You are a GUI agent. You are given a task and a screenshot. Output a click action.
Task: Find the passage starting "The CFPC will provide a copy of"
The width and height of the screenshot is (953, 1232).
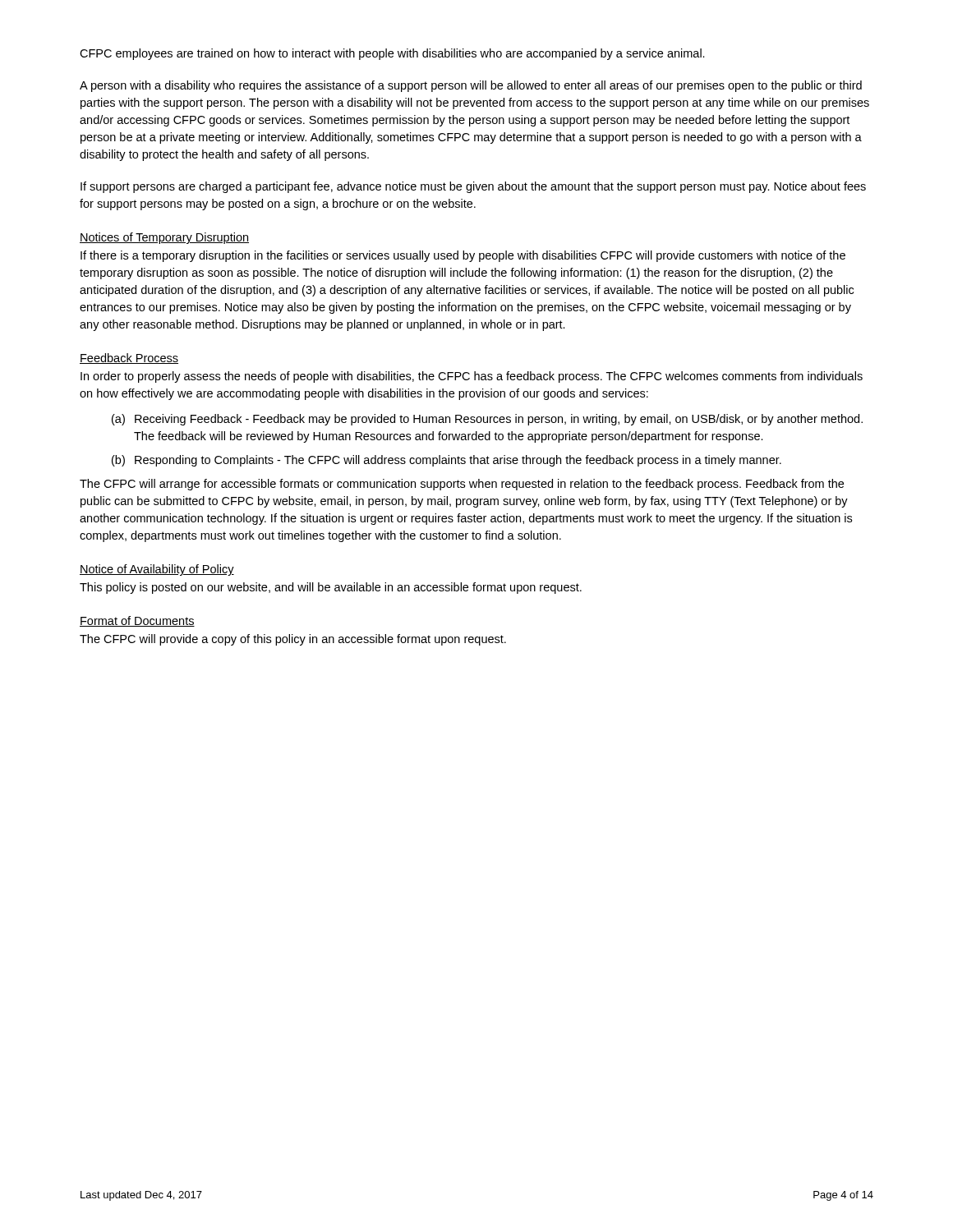coord(293,639)
